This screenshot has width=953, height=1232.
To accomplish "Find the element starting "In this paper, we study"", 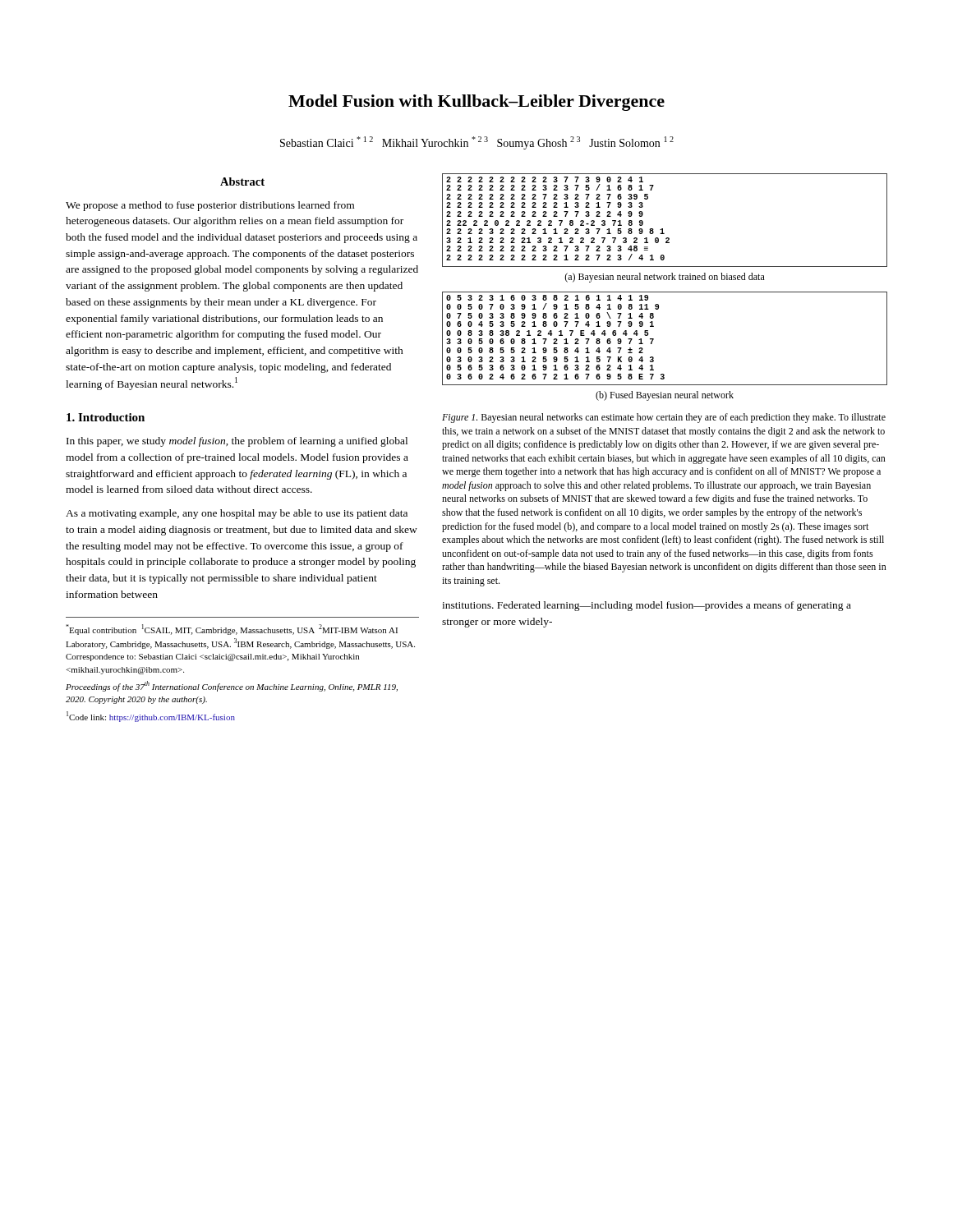I will [242, 518].
